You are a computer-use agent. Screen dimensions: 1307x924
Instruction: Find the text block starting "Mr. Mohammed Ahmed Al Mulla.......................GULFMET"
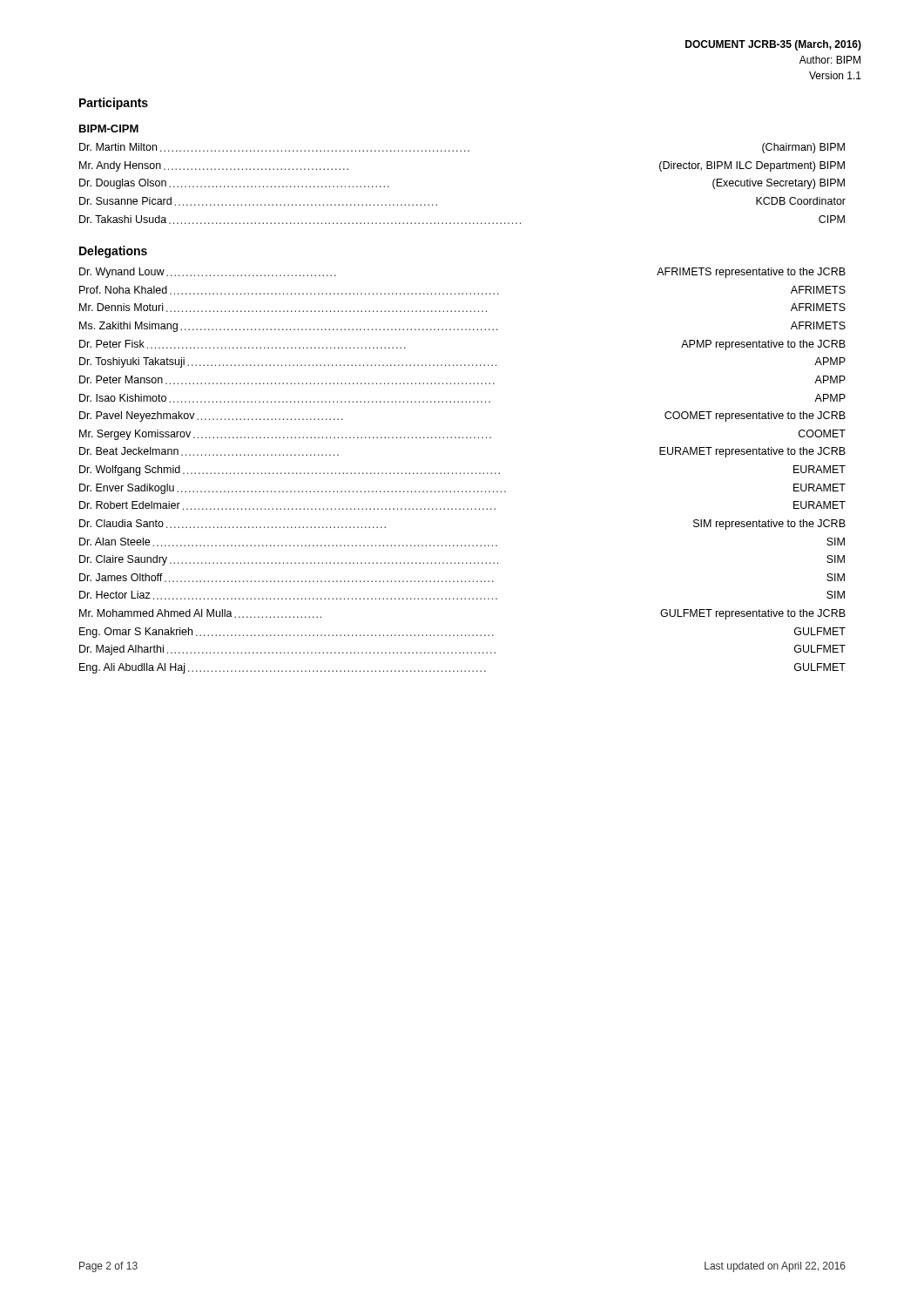tap(160, 614)
